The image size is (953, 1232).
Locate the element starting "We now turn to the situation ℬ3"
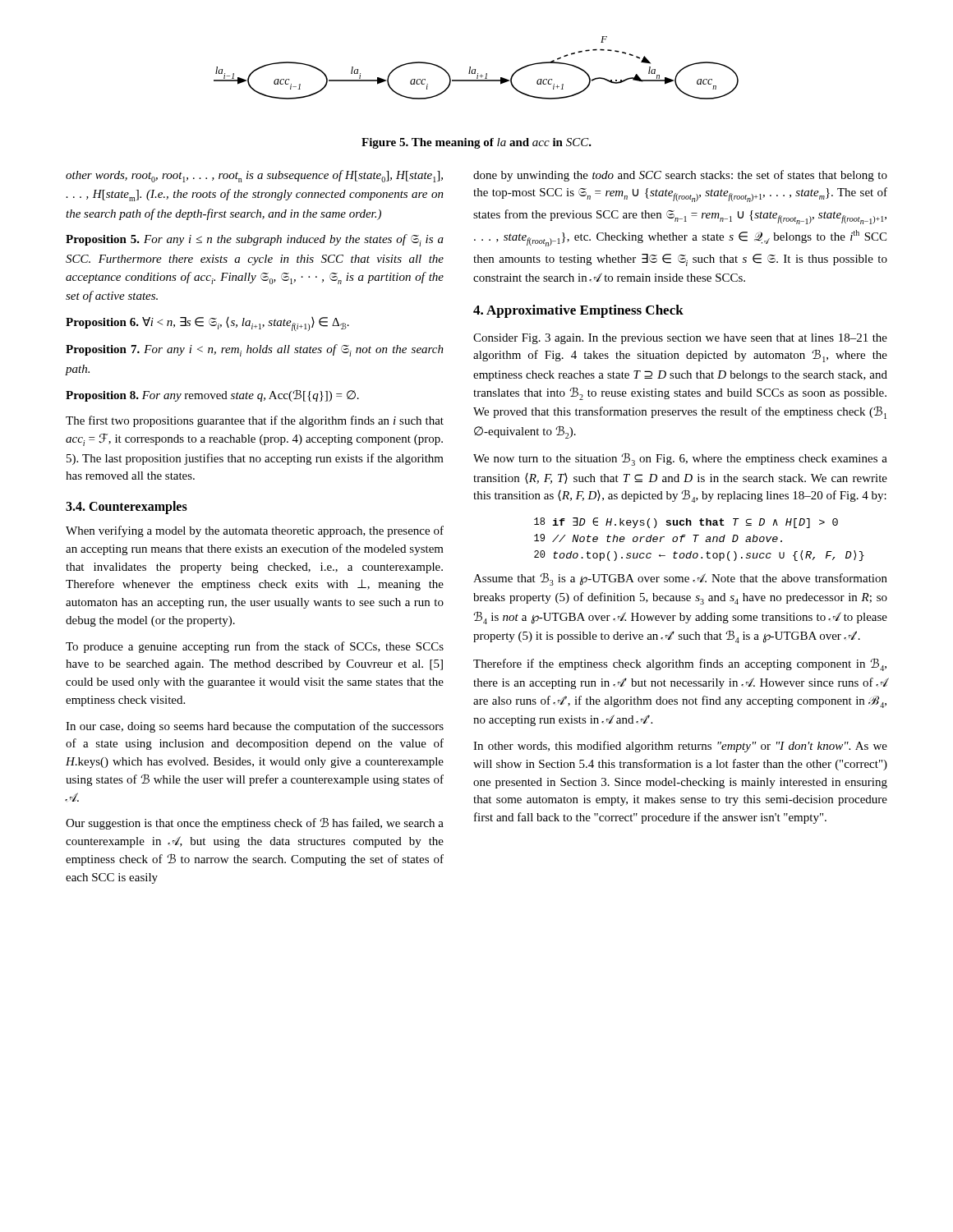680,478
